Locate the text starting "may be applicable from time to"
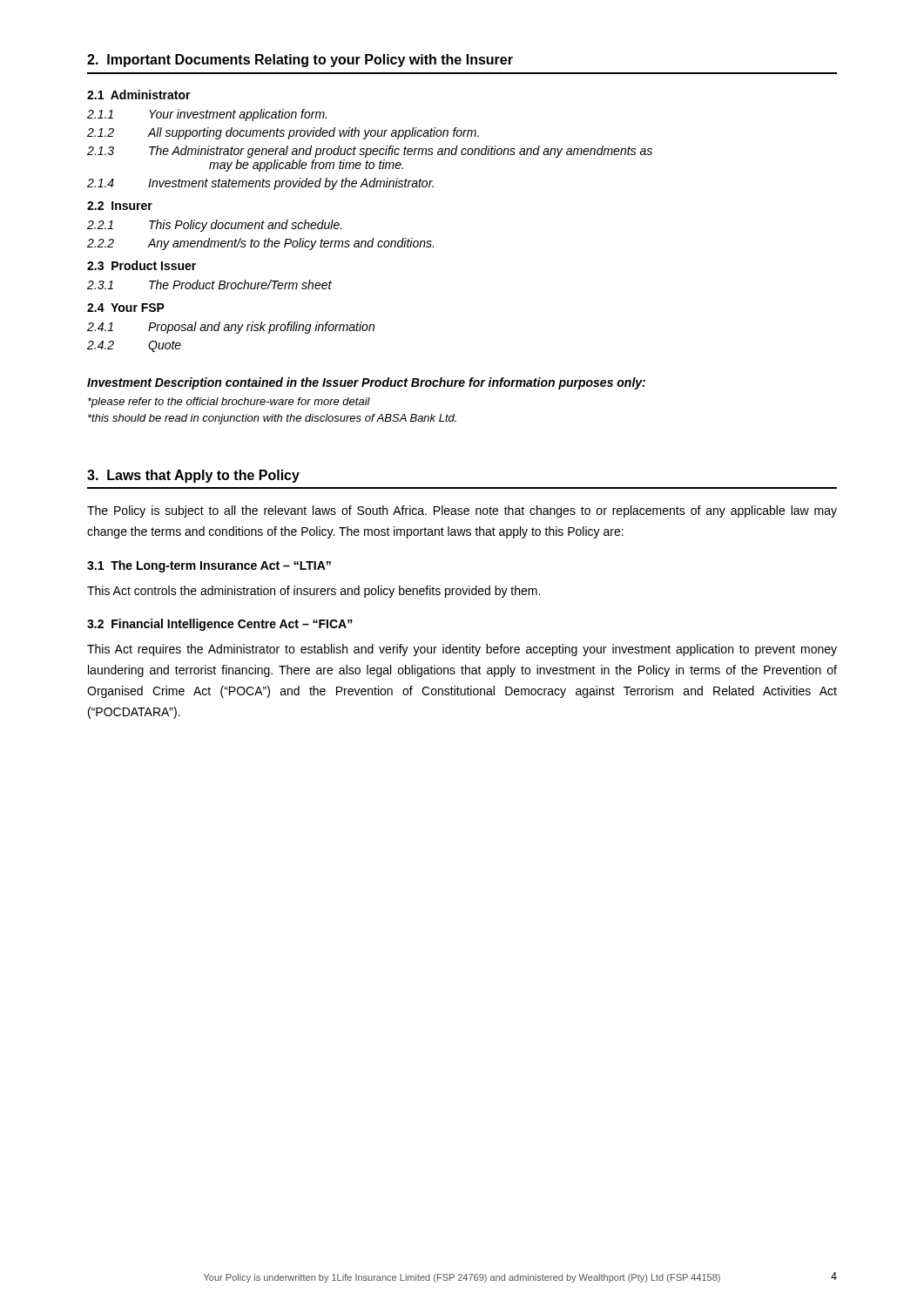Image resolution: width=924 pixels, height=1307 pixels. tap(462, 165)
